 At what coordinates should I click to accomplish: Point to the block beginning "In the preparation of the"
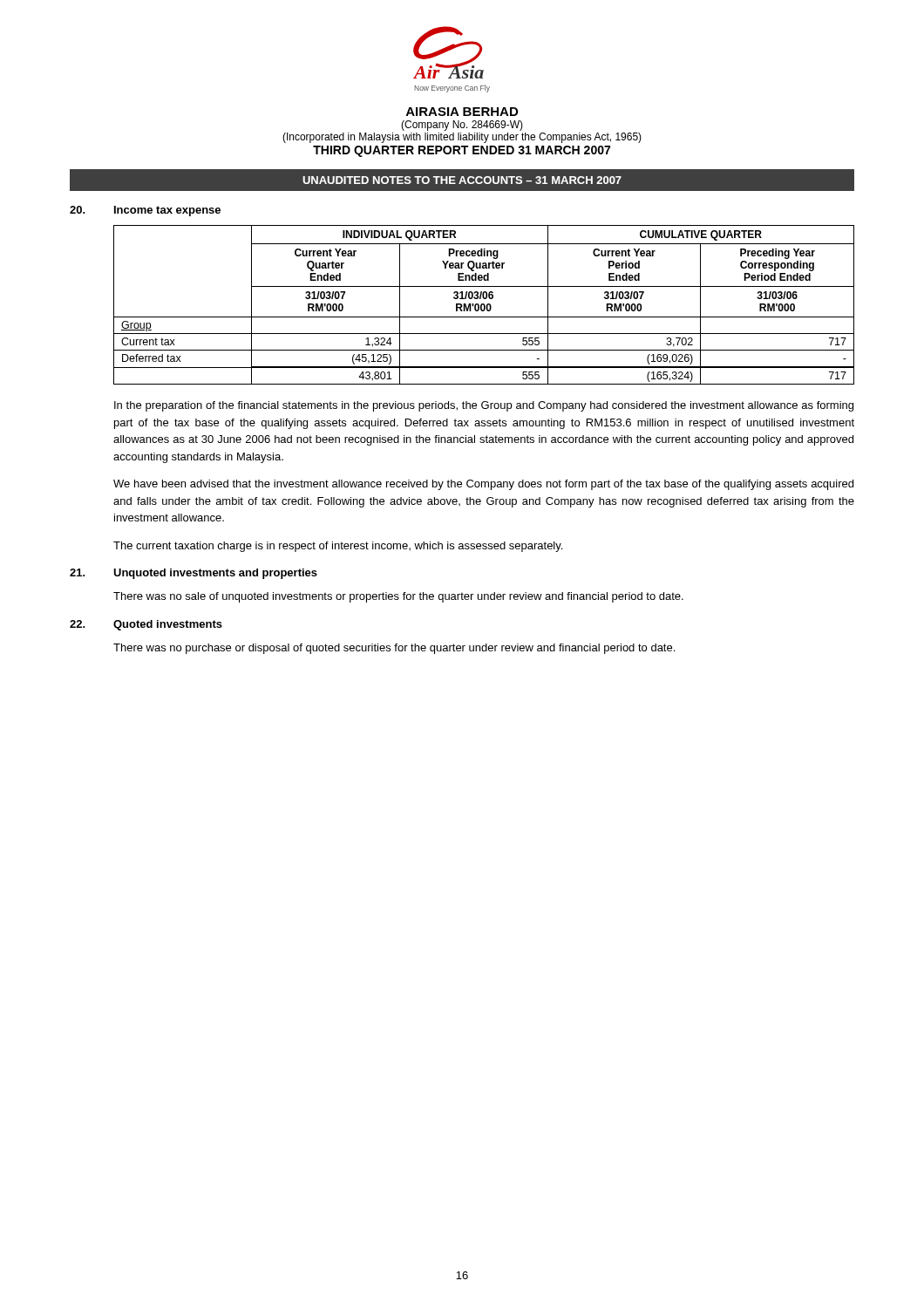click(x=484, y=431)
